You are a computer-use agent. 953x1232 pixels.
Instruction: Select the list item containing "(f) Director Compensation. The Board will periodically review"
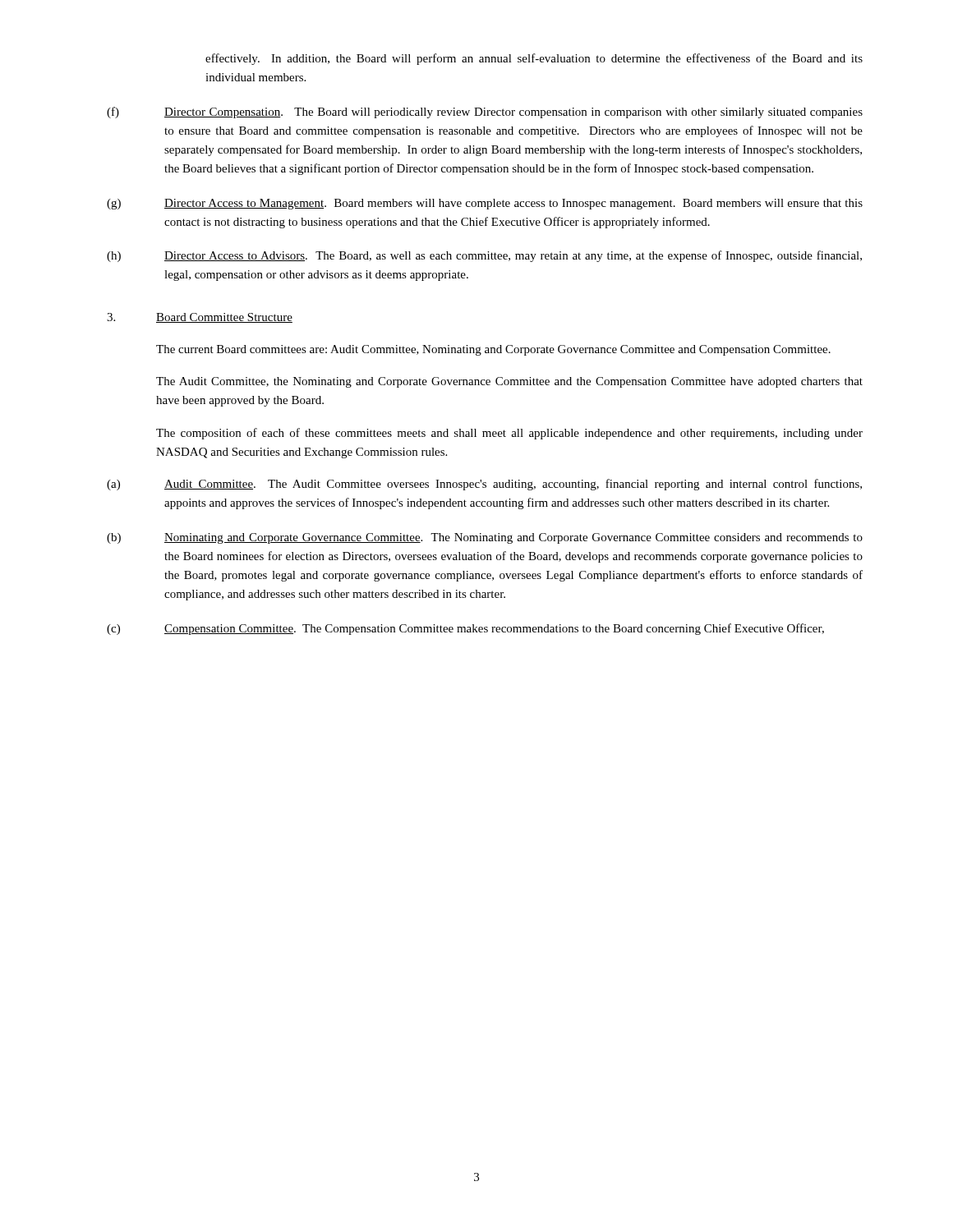tap(485, 140)
